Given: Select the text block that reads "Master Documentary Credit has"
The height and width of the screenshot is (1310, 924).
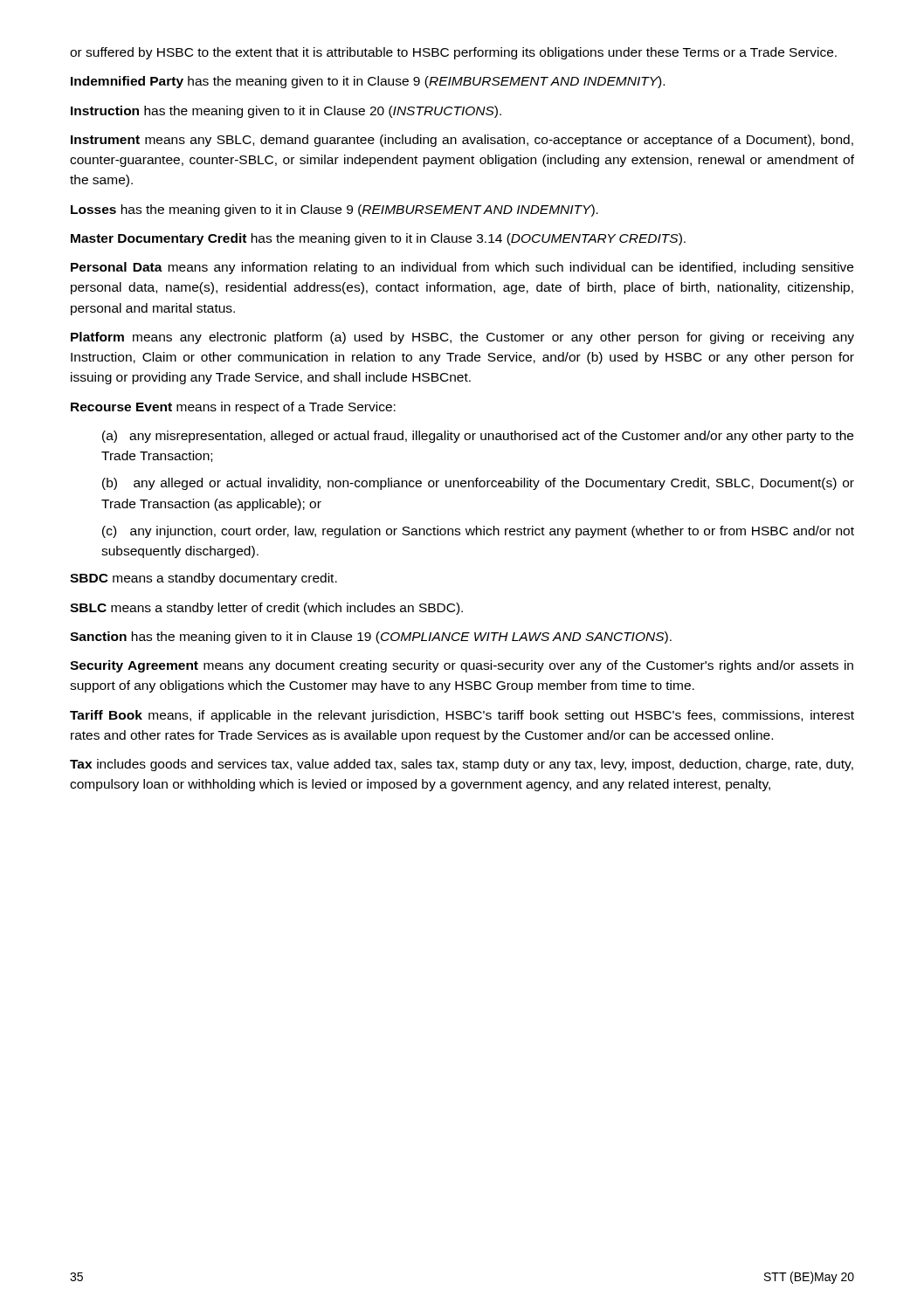Looking at the screenshot, I should click(378, 238).
